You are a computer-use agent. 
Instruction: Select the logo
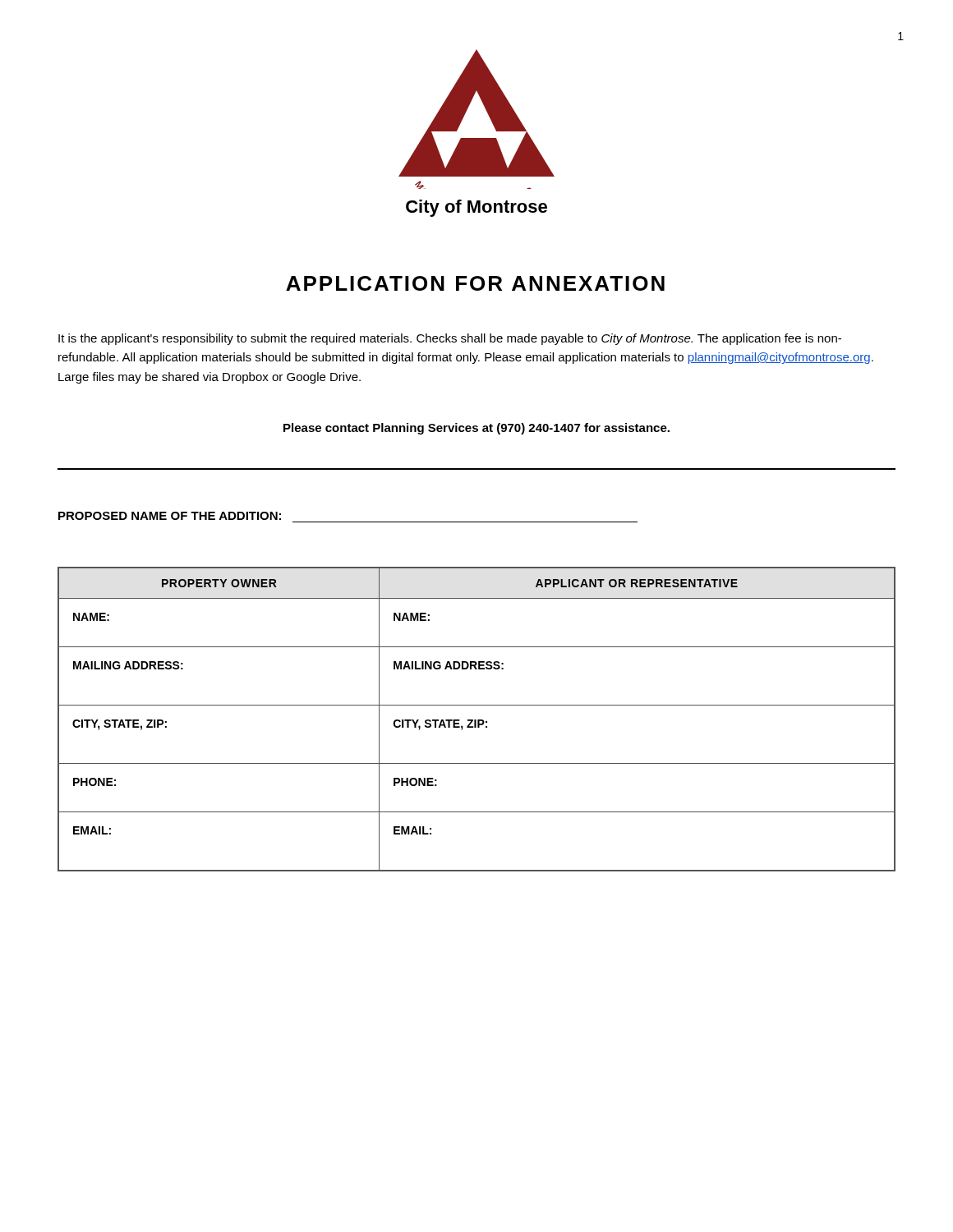(x=476, y=129)
